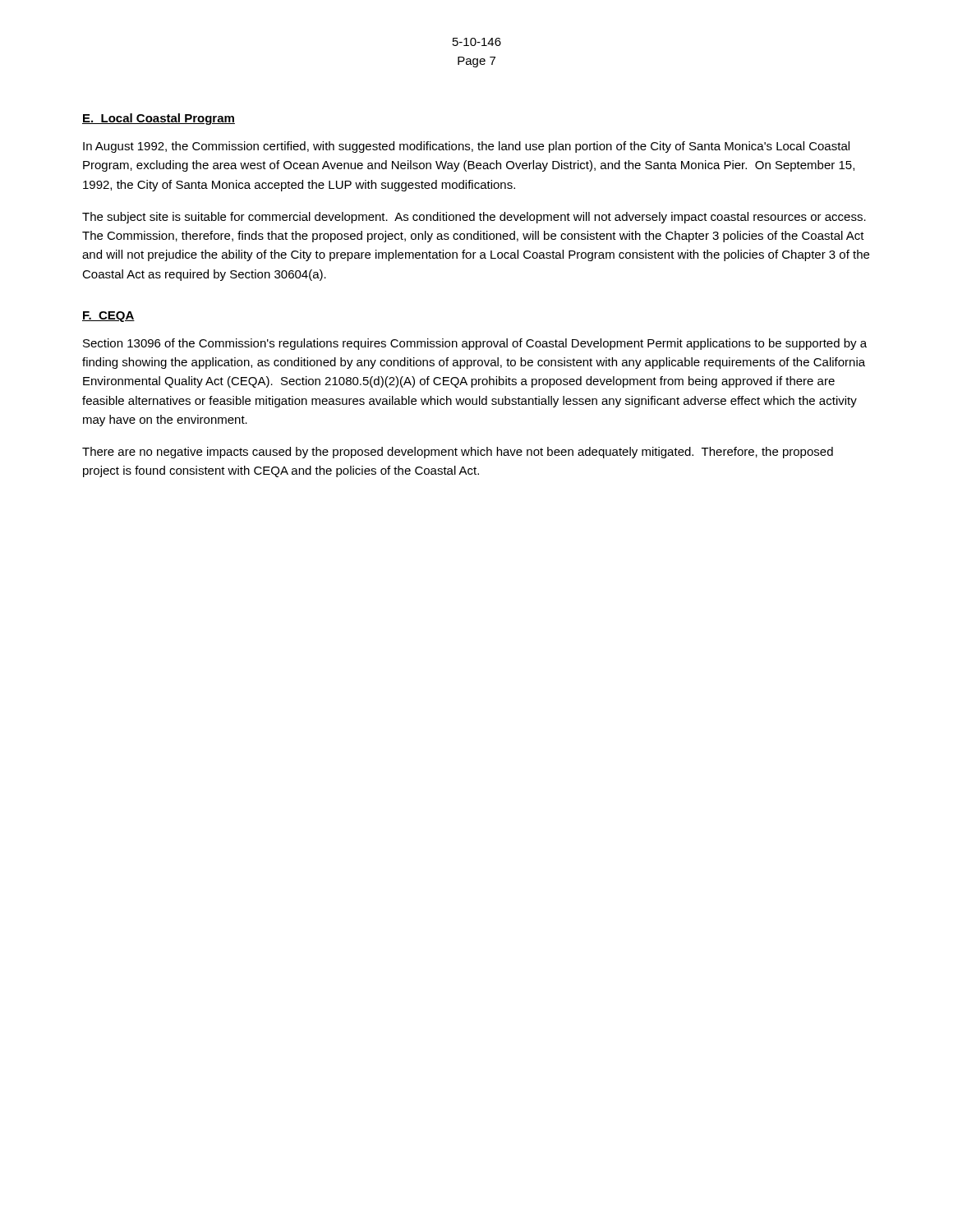This screenshot has height=1232, width=953.
Task: Click on the region starting "The subject site is suitable"
Action: [476, 245]
